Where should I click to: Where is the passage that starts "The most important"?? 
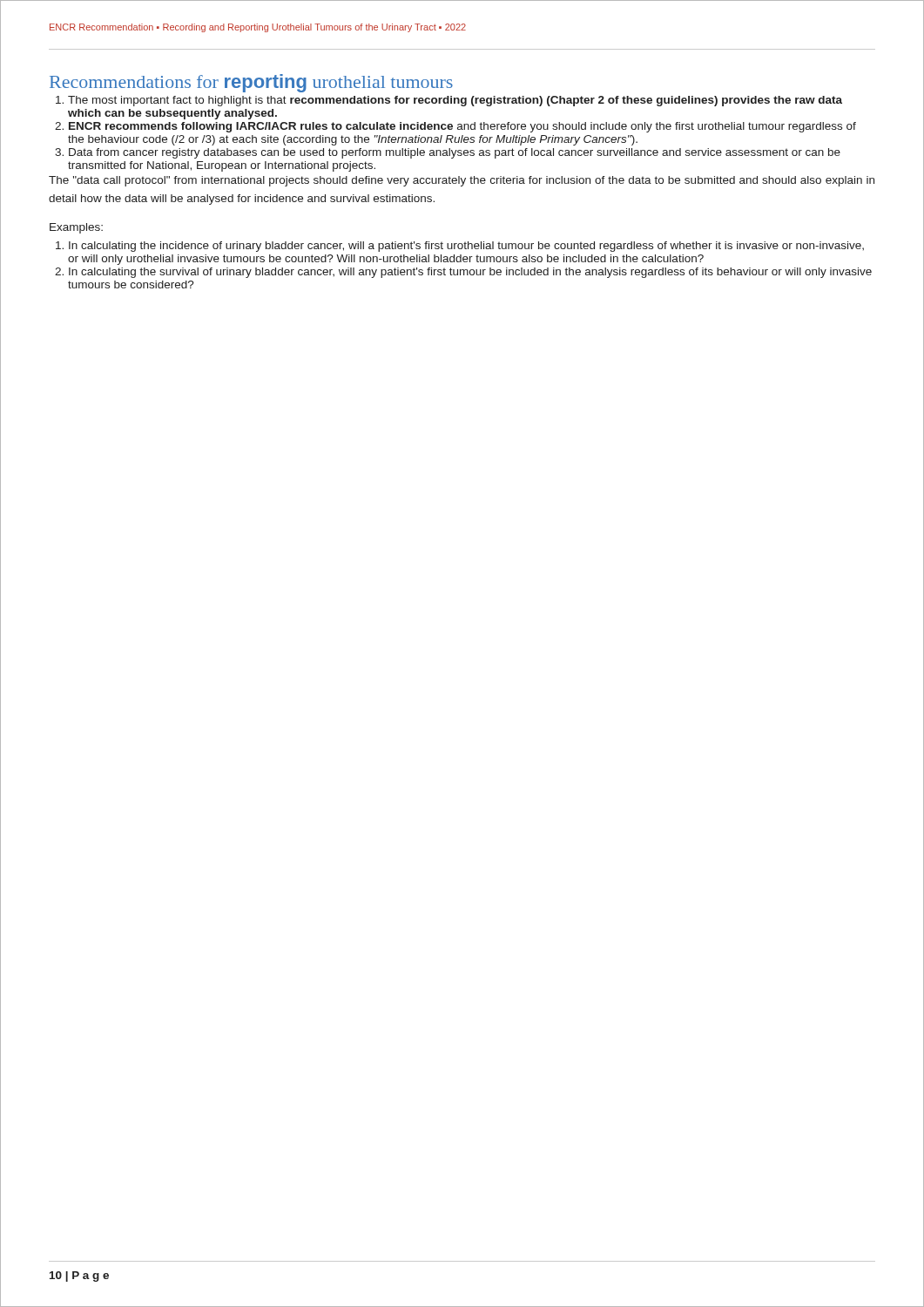472,106
